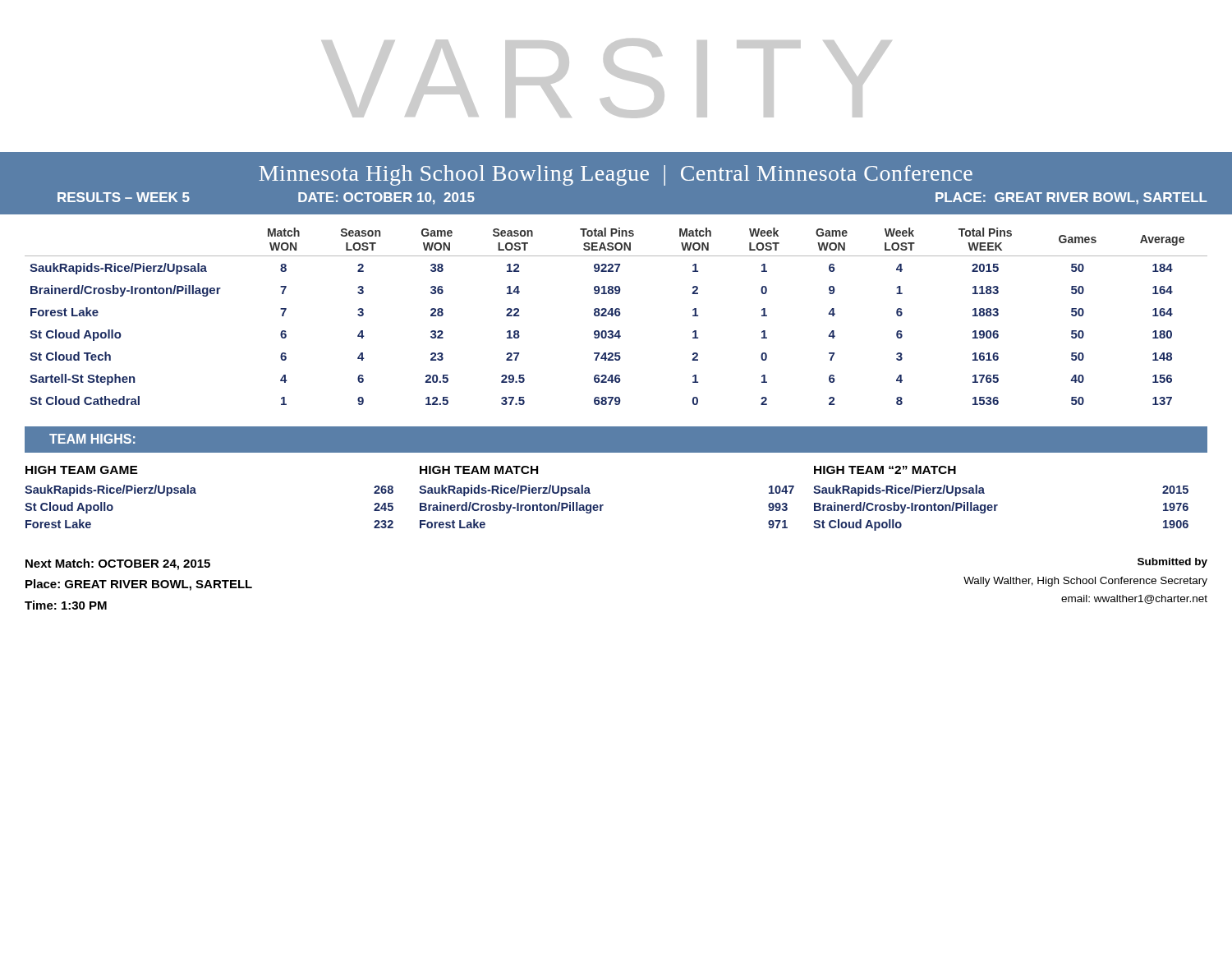This screenshot has width=1232, height=953.
Task: Find the block on this page that starts "Submitted by Wally Walther, High School"
Action: pyautogui.click(x=1085, y=580)
